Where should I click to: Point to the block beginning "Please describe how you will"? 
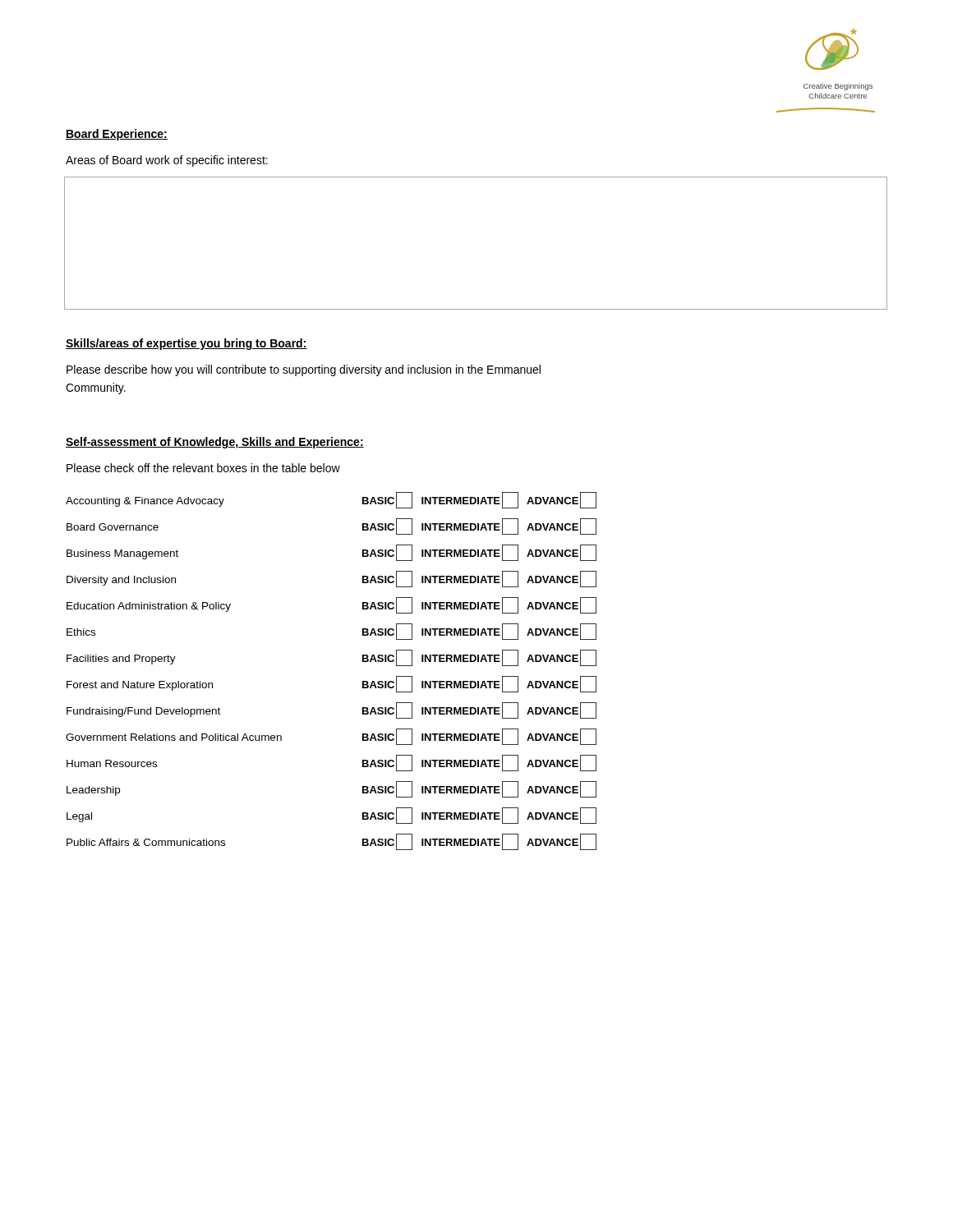[304, 379]
